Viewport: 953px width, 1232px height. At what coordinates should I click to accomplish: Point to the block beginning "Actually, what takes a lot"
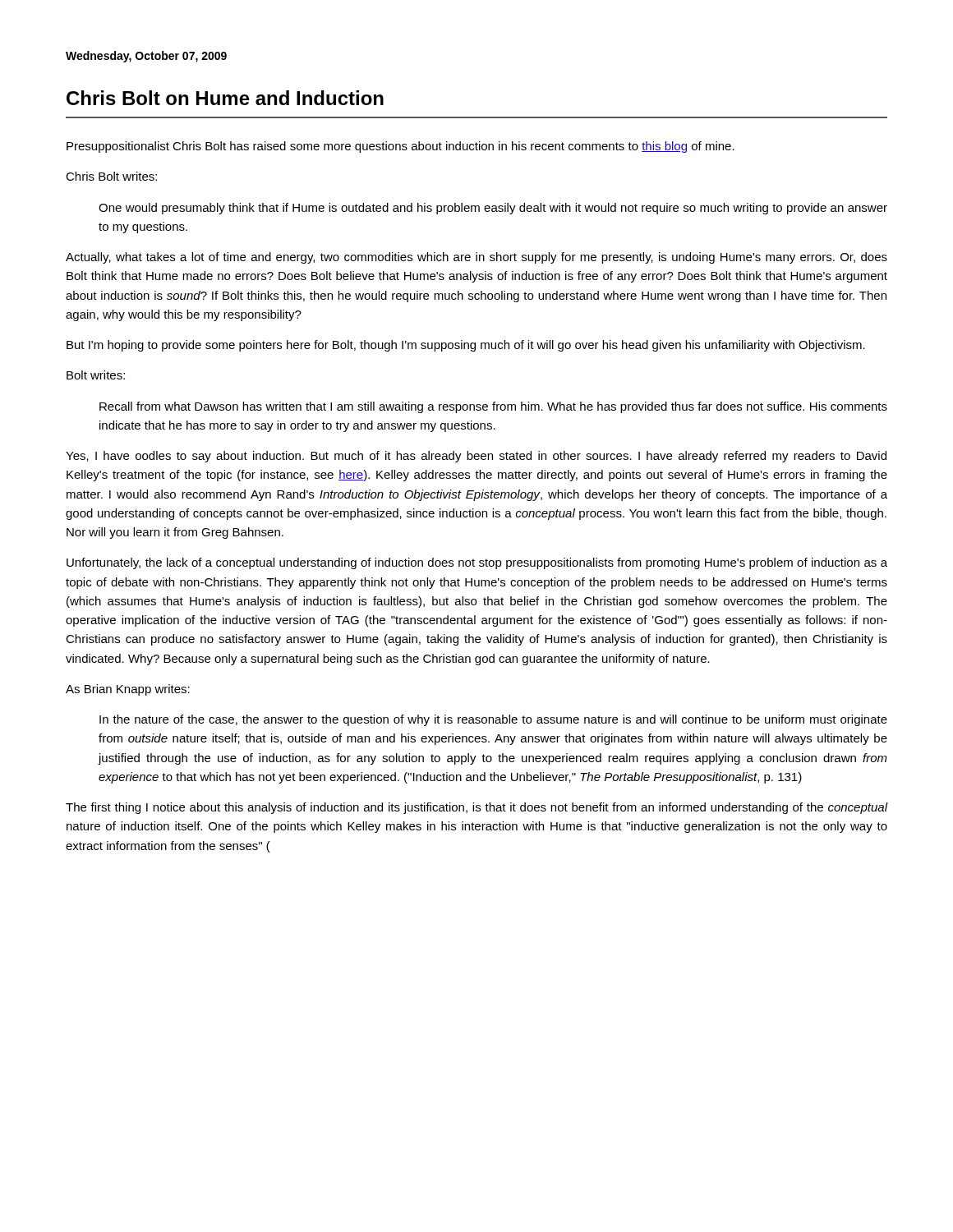coord(476,285)
